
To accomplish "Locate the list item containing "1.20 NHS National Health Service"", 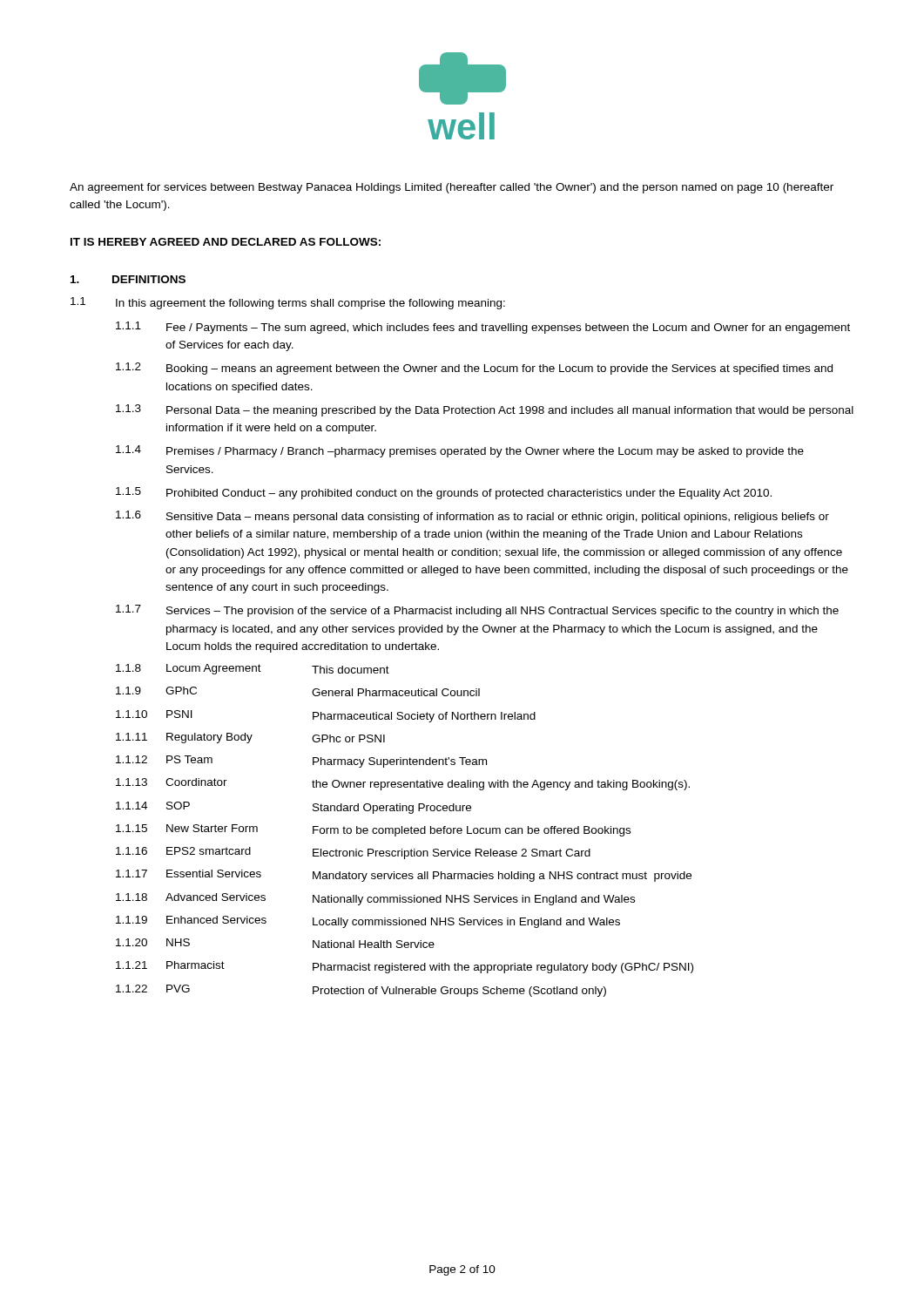I will [128, 943].
